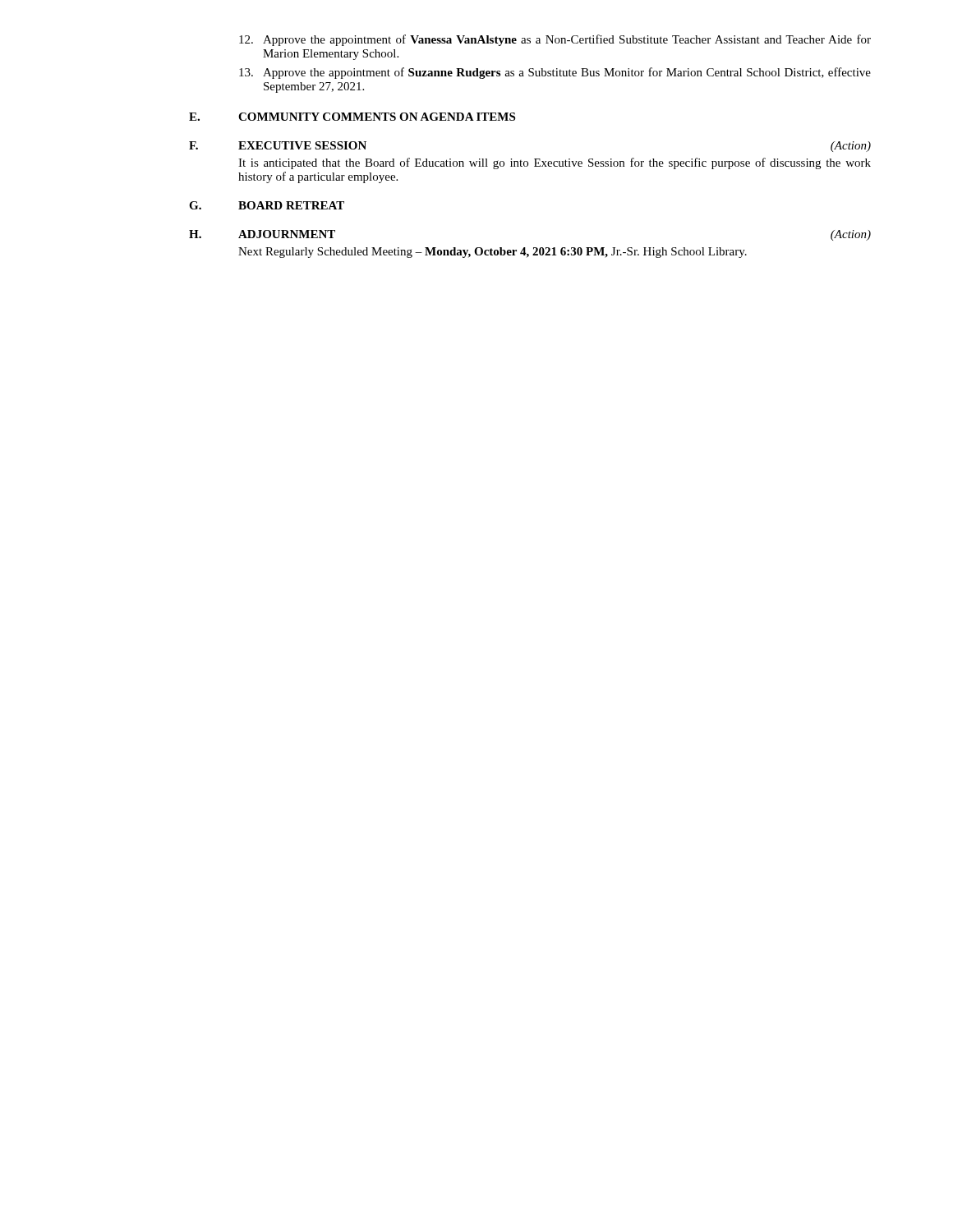Locate the section header that says "EXECUTIVE SESSION (Action)"
This screenshot has width=953, height=1232.
(x=292, y=147)
